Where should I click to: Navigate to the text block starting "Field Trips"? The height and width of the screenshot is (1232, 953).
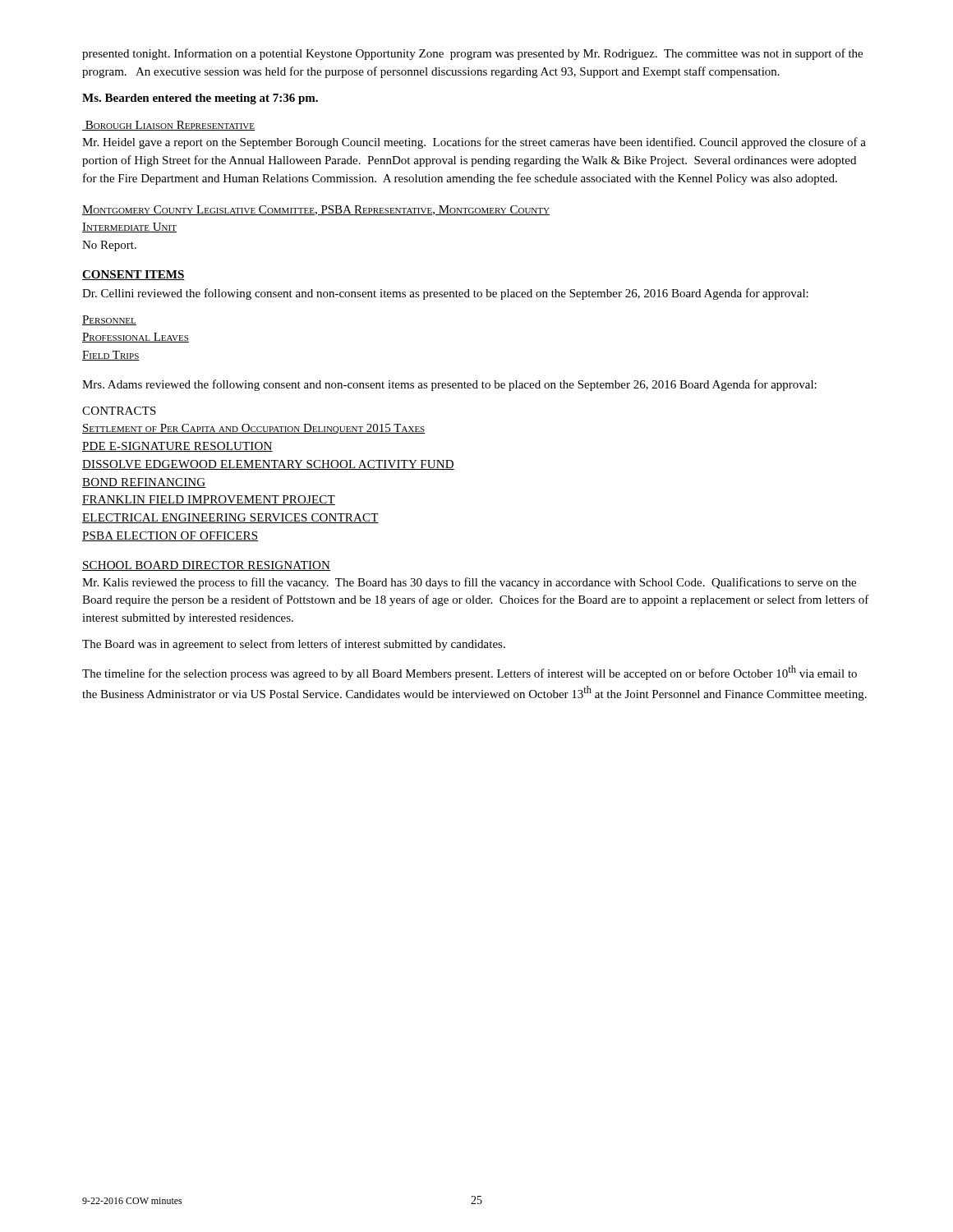point(111,355)
